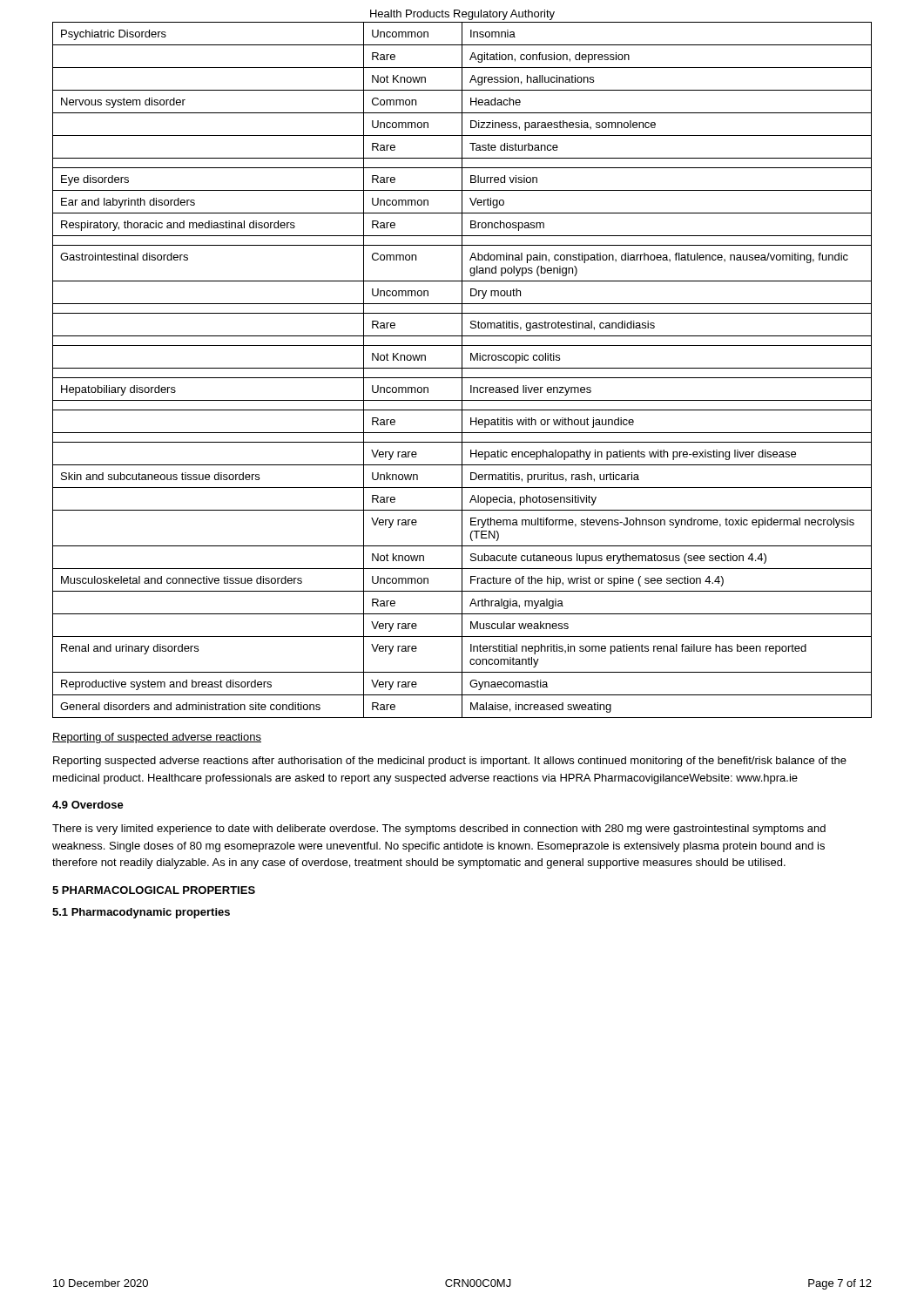924x1307 pixels.
Task: Locate a table
Action: pyautogui.click(x=462, y=370)
